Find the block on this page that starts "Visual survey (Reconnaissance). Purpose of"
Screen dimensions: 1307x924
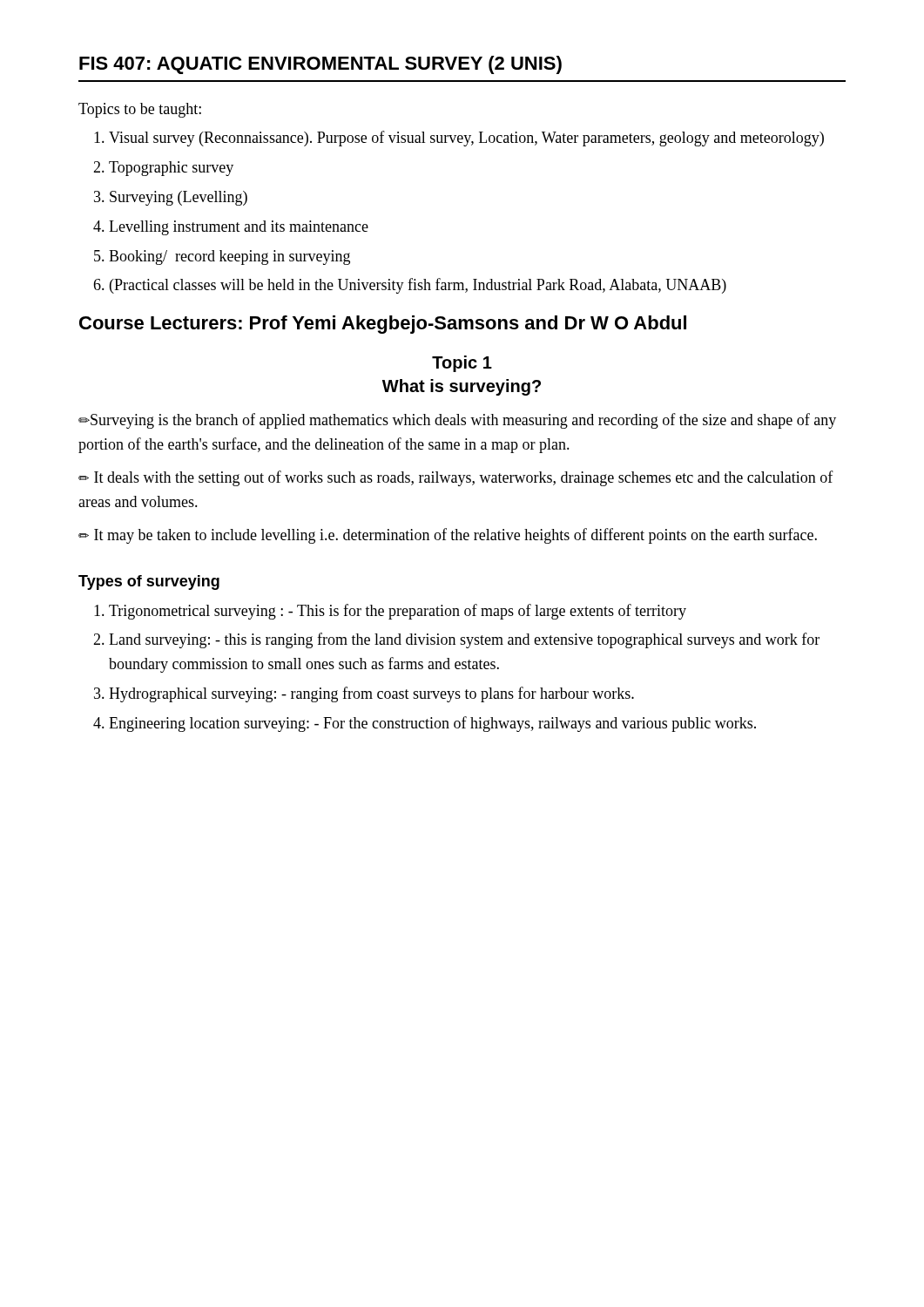[477, 139]
